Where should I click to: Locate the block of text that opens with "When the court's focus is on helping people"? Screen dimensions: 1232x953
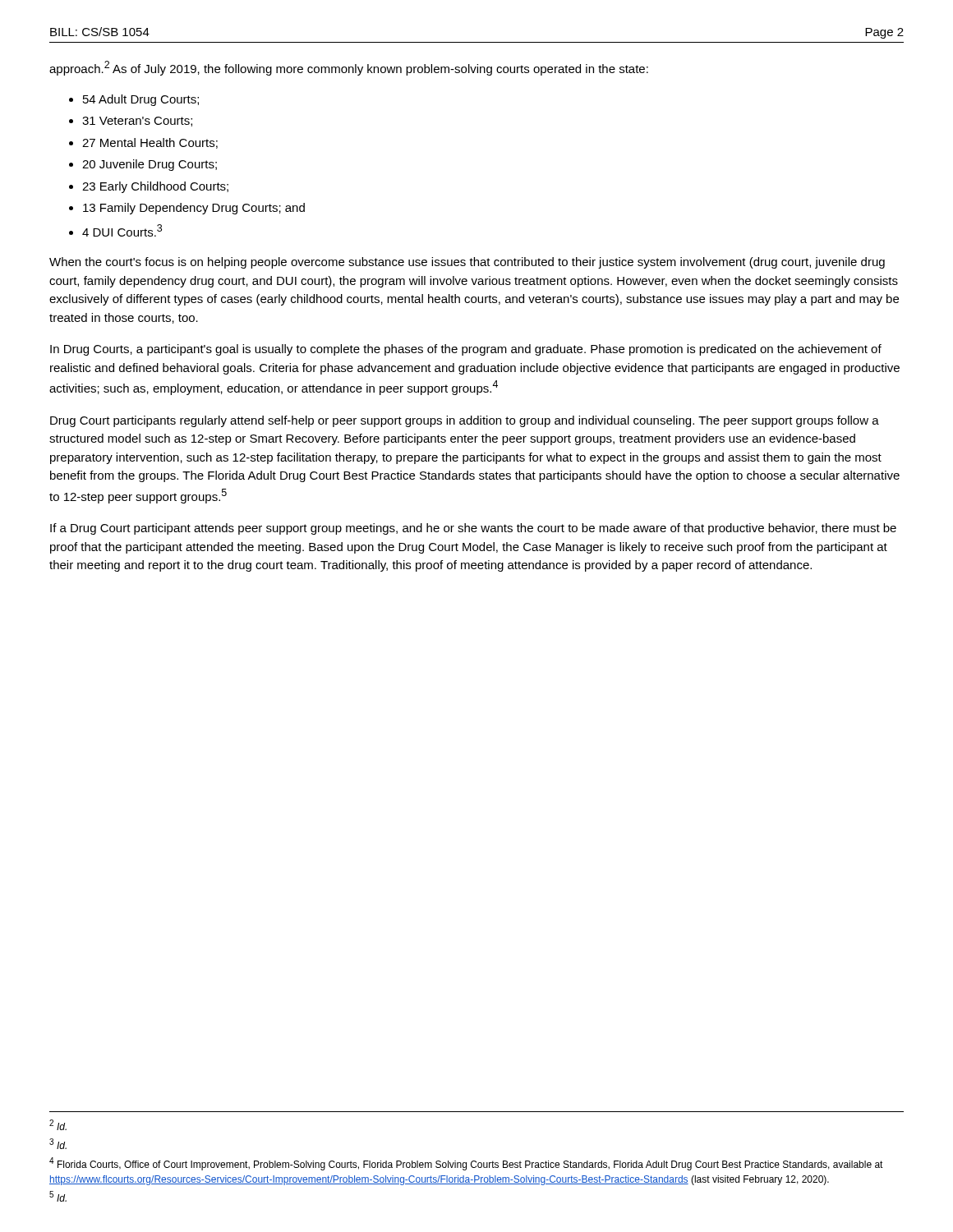tap(474, 289)
